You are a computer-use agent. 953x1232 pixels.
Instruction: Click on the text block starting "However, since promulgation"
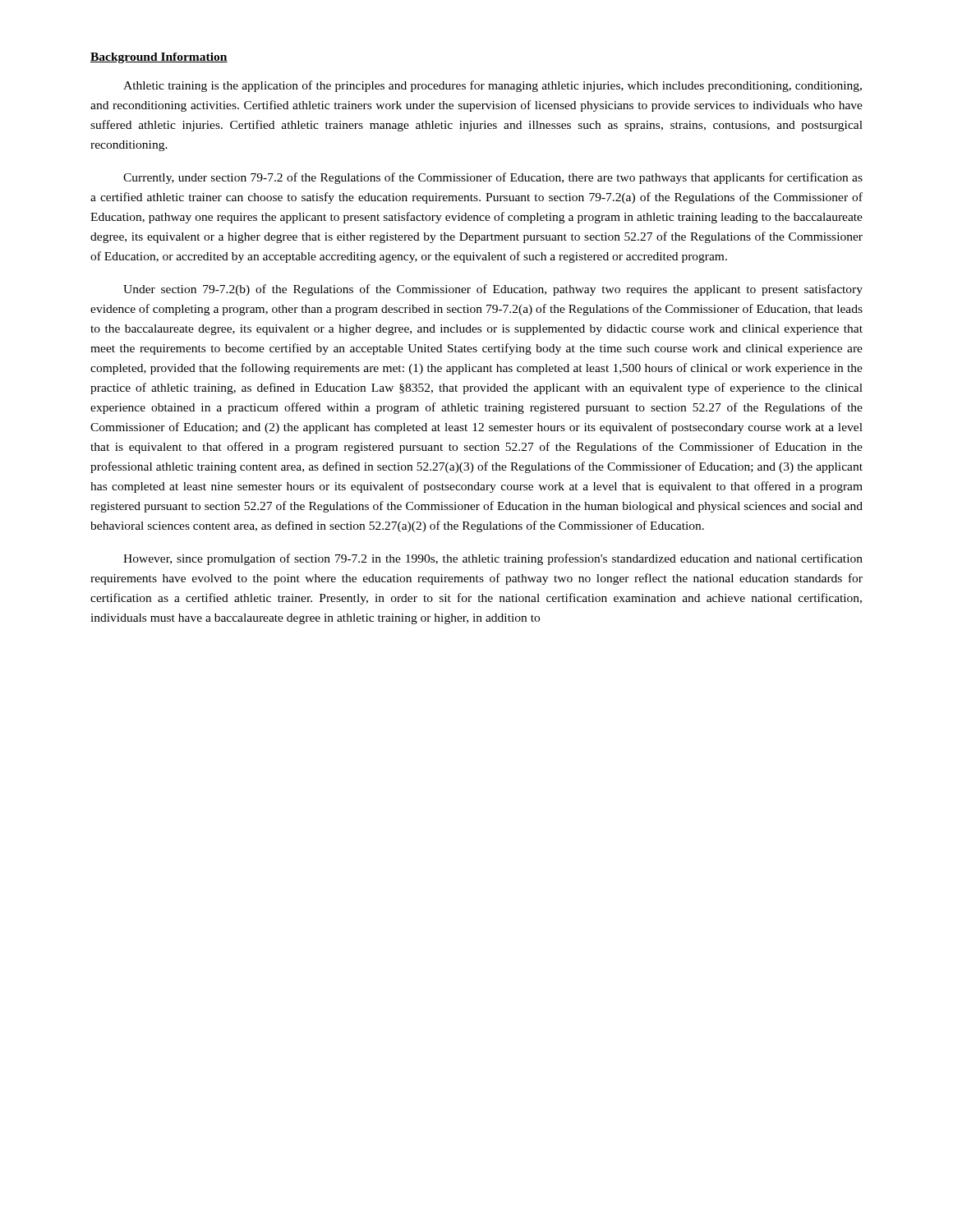476,588
